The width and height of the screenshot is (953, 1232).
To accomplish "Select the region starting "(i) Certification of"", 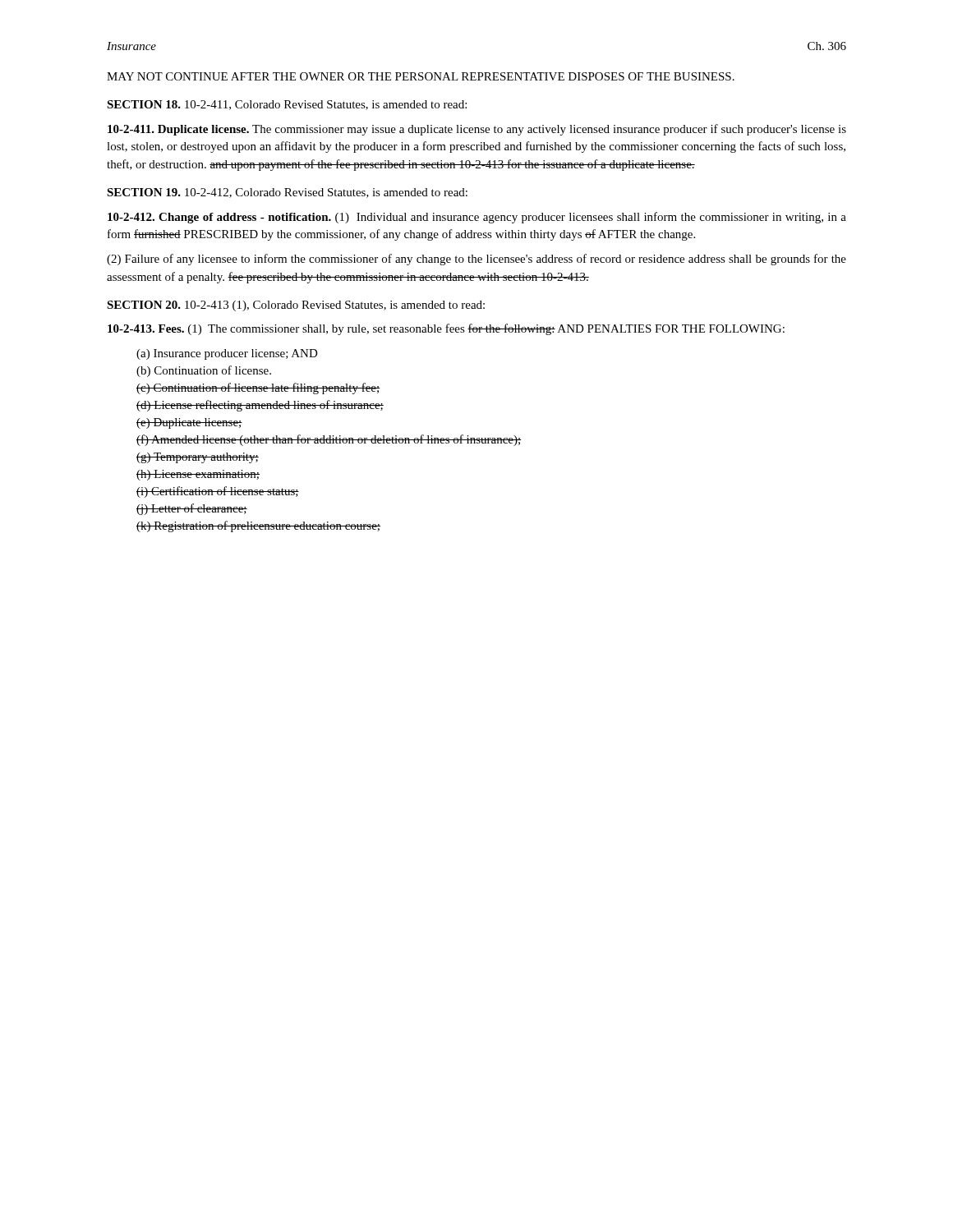I will (217, 491).
